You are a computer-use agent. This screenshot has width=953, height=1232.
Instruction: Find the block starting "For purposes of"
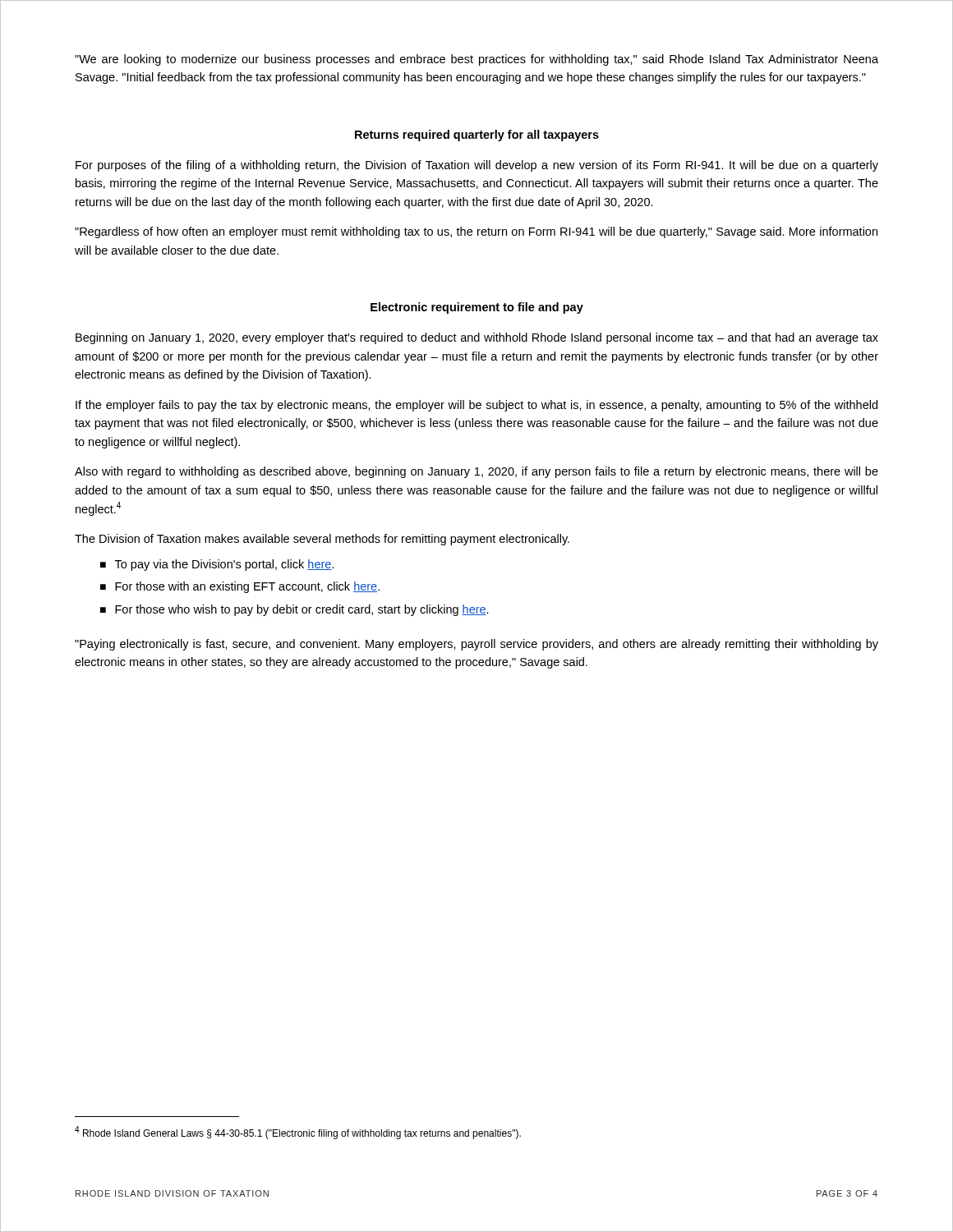pyautogui.click(x=476, y=183)
